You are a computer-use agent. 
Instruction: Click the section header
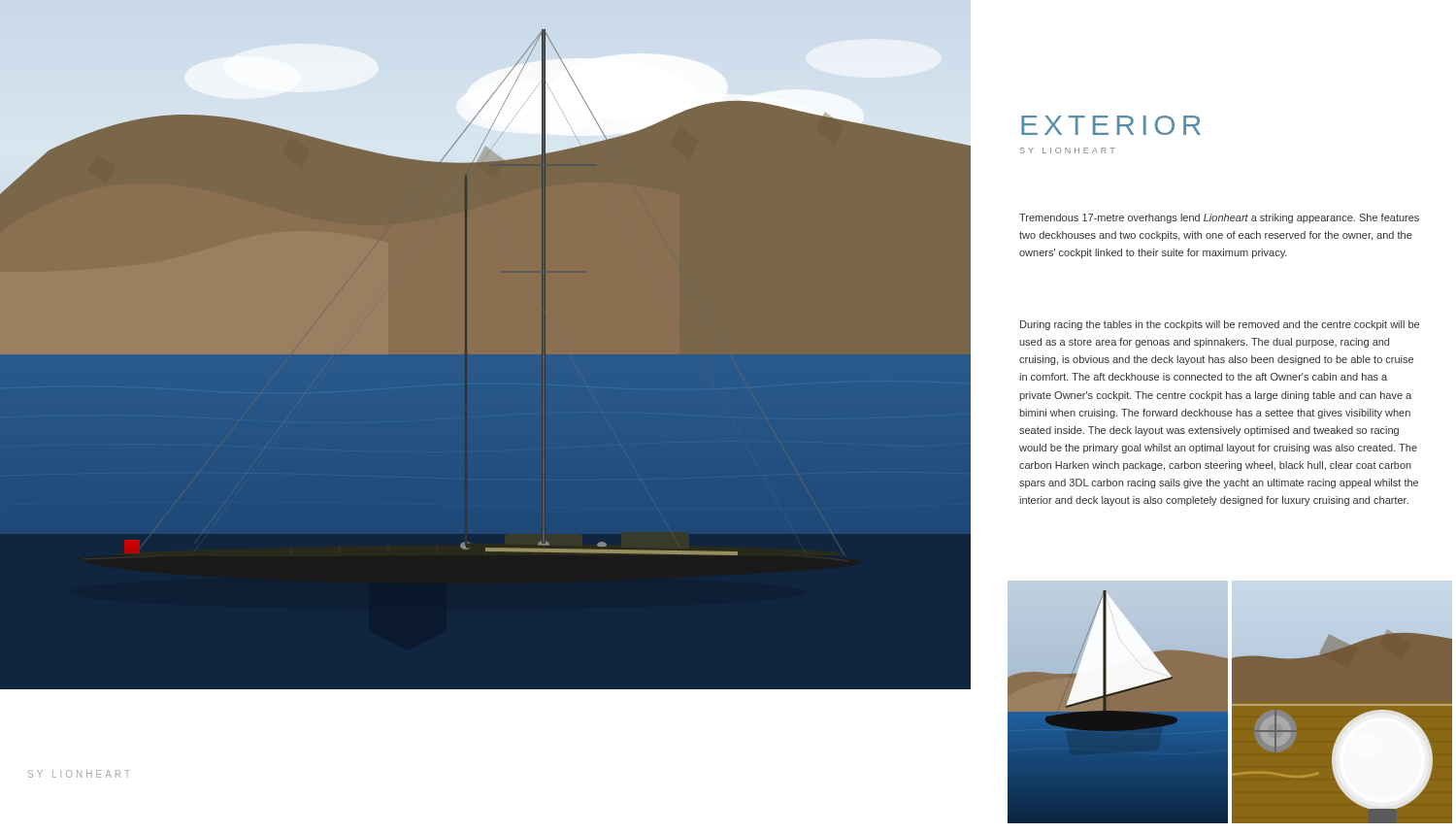coord(1113,132)
